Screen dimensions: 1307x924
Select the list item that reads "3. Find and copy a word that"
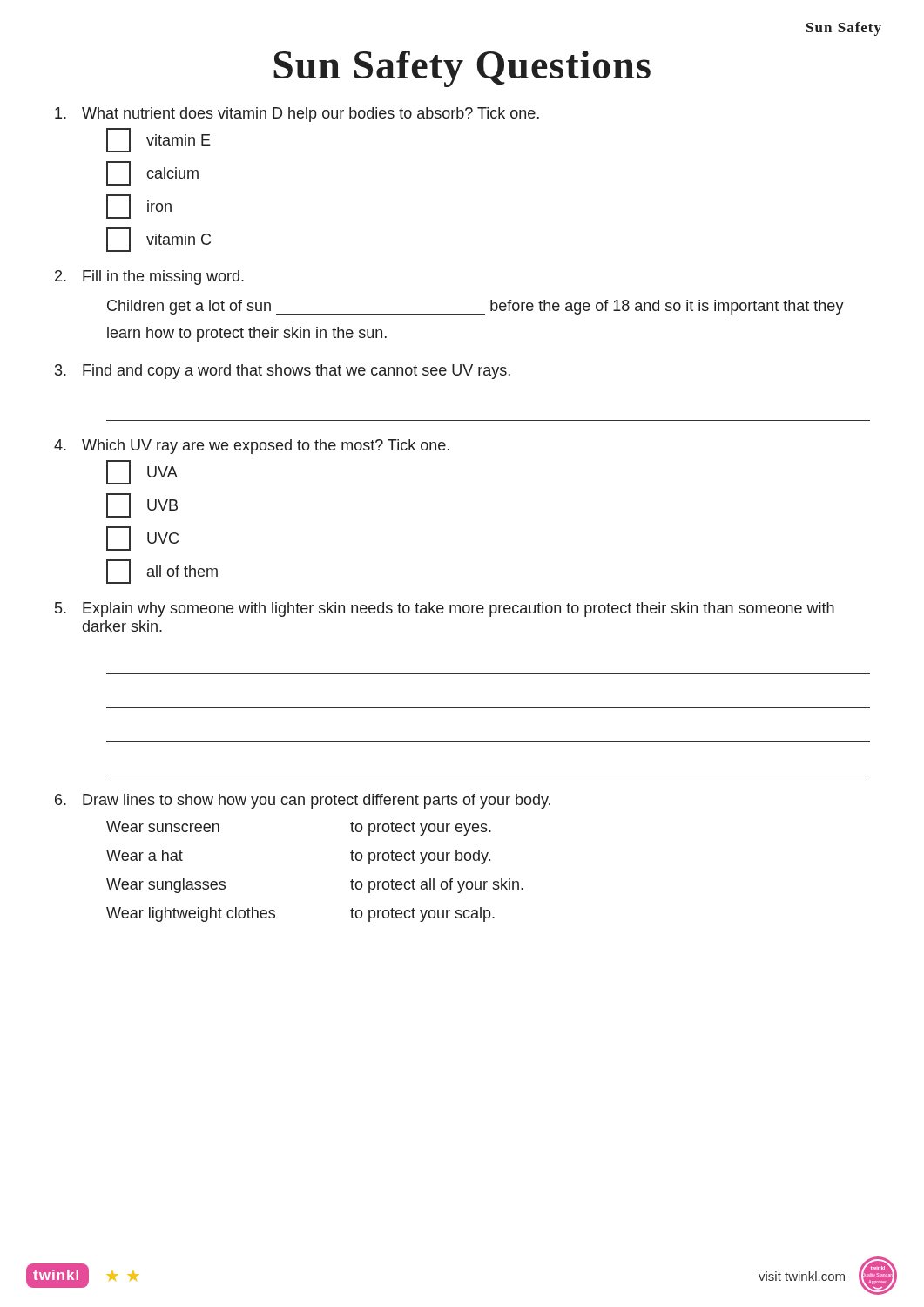pyautogui.click(x=283, y=372)
